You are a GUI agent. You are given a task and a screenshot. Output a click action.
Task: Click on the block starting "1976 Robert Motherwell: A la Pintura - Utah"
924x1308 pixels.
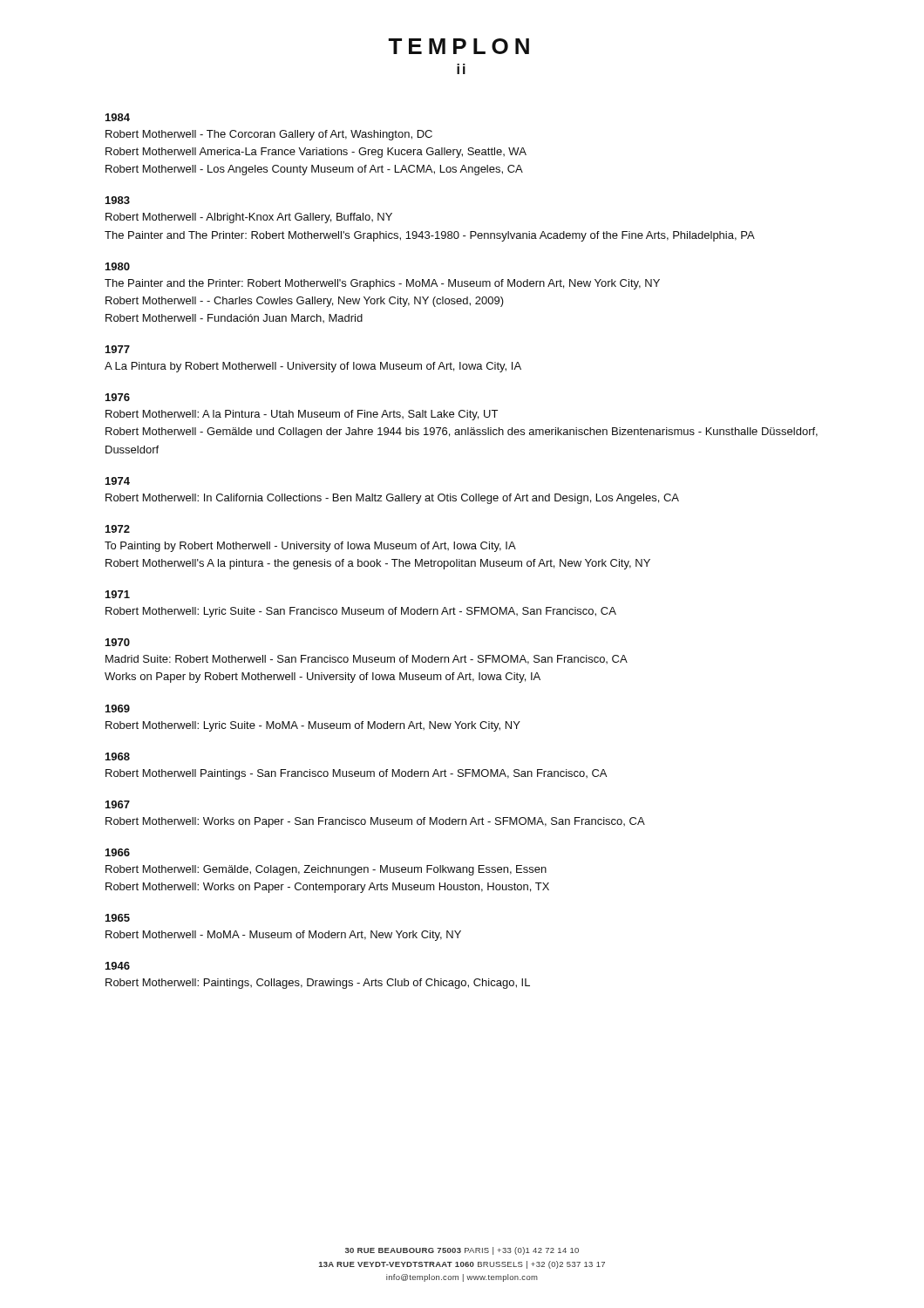tap(462, 425)
